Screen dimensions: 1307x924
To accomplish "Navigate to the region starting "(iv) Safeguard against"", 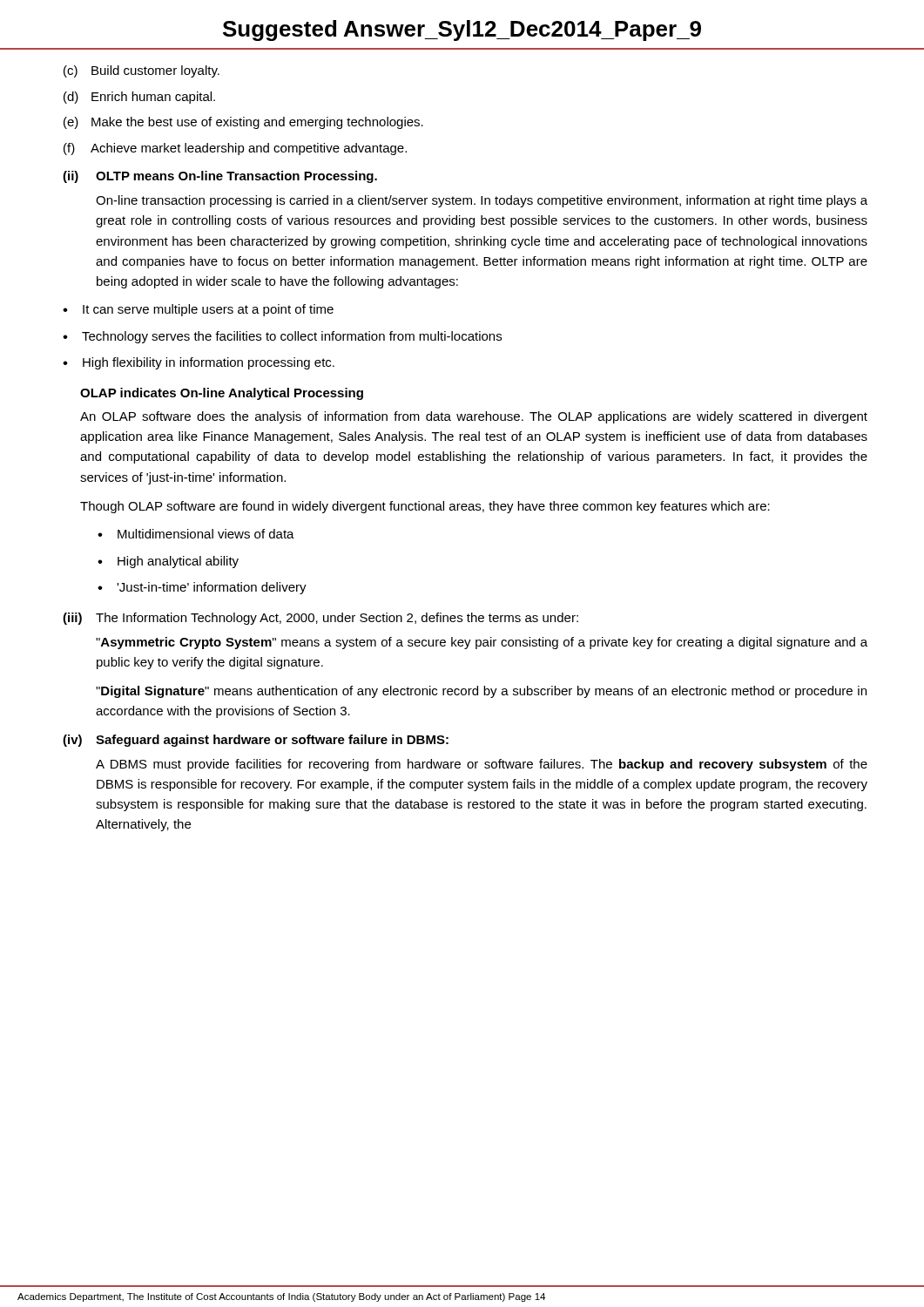I will click(256, 739).
